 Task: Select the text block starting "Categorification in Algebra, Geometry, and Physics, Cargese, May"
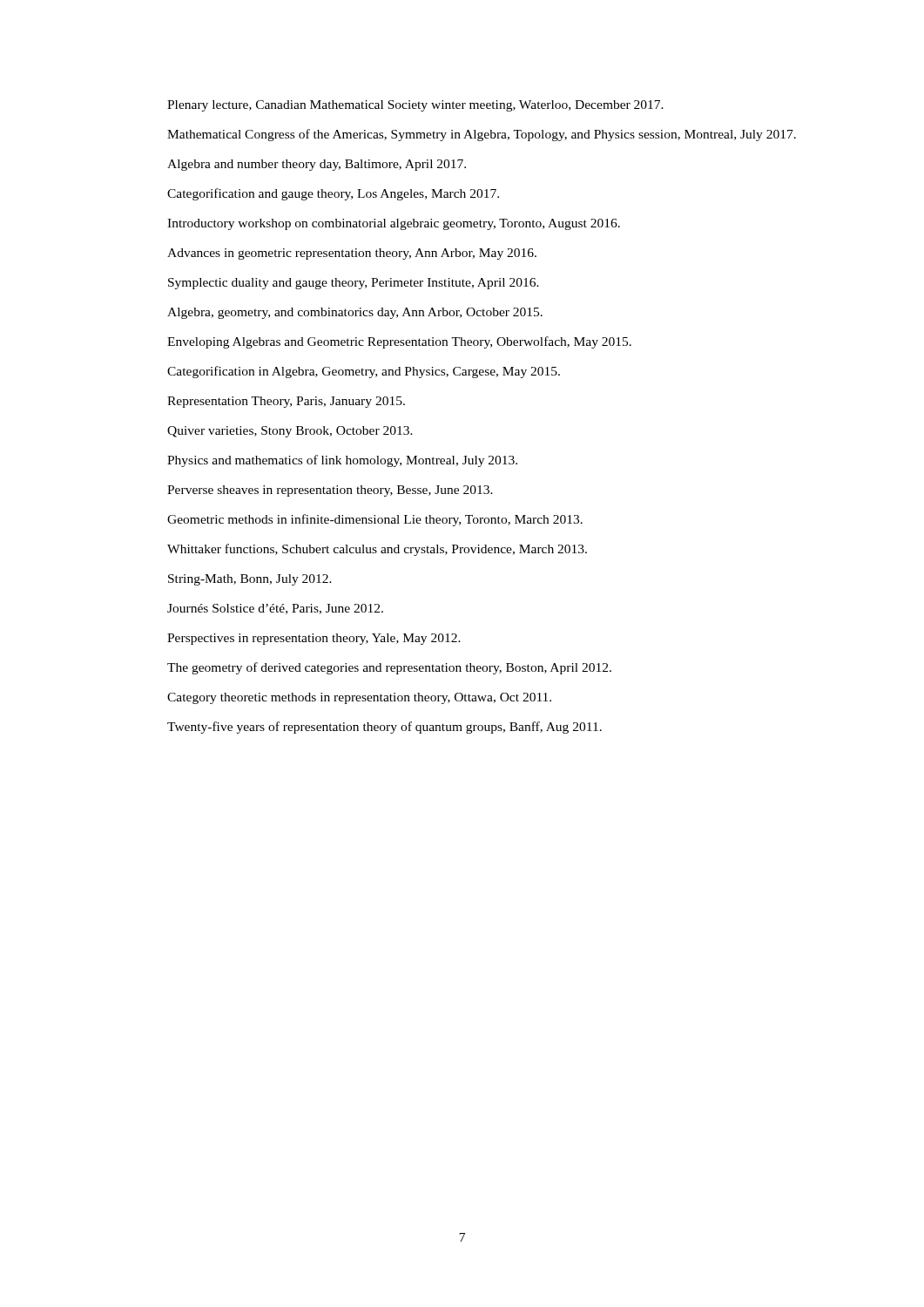tap(364, 371)
